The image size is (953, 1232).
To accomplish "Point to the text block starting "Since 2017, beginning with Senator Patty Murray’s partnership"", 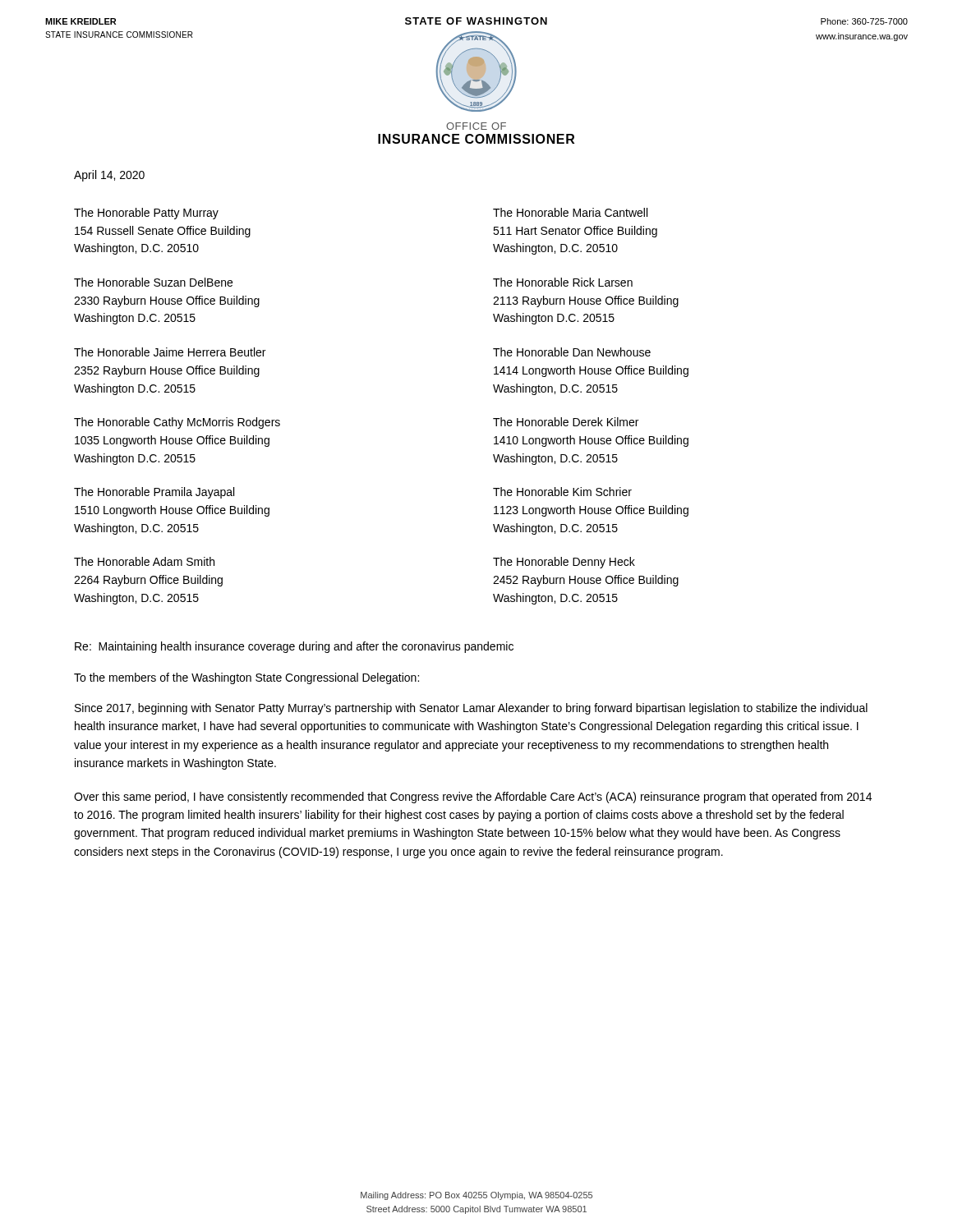I will pyautogui.click(x=471, y=736).
